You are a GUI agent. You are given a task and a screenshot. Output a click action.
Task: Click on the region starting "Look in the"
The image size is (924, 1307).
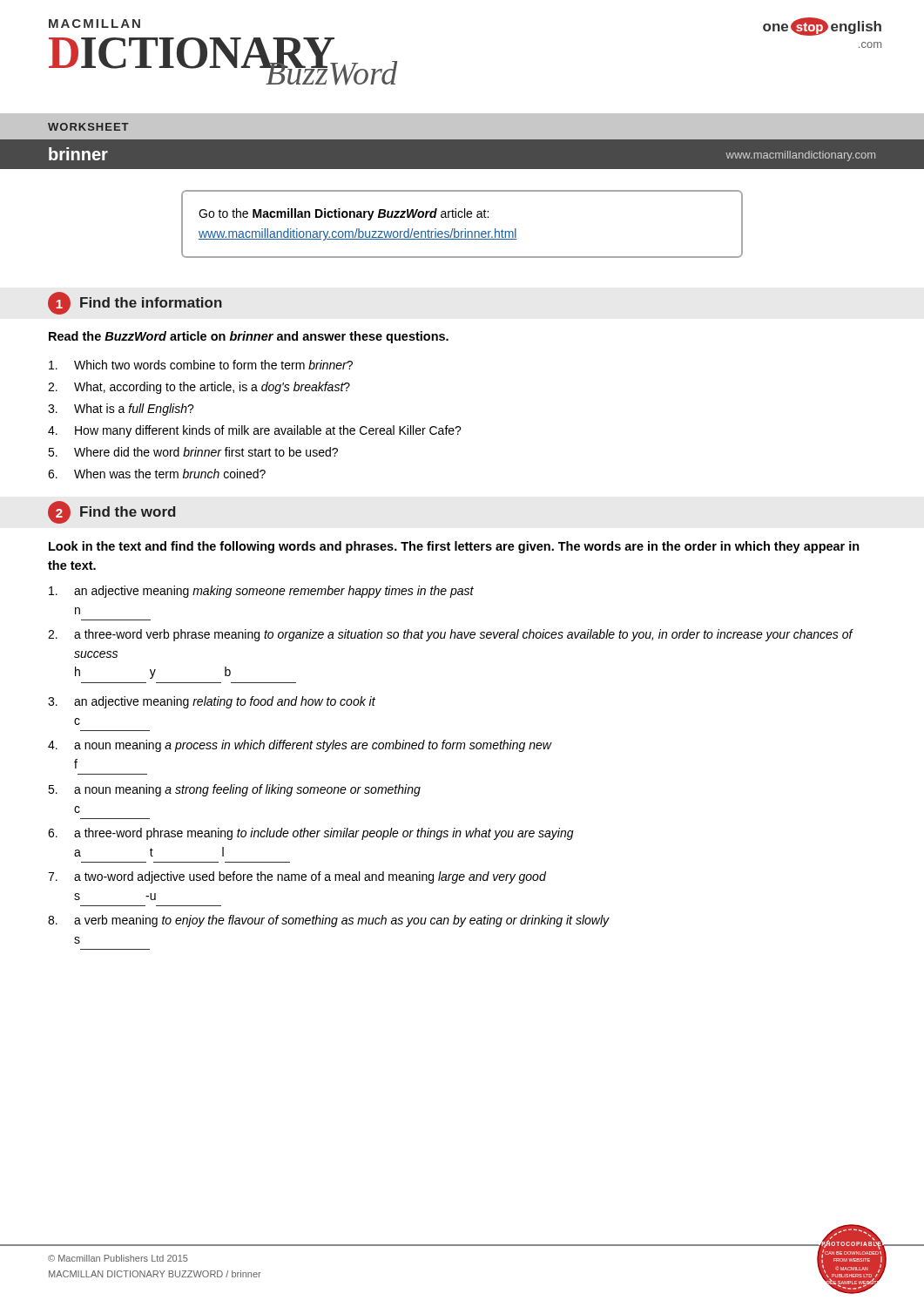pyautogui.click(x=454, y=556)
